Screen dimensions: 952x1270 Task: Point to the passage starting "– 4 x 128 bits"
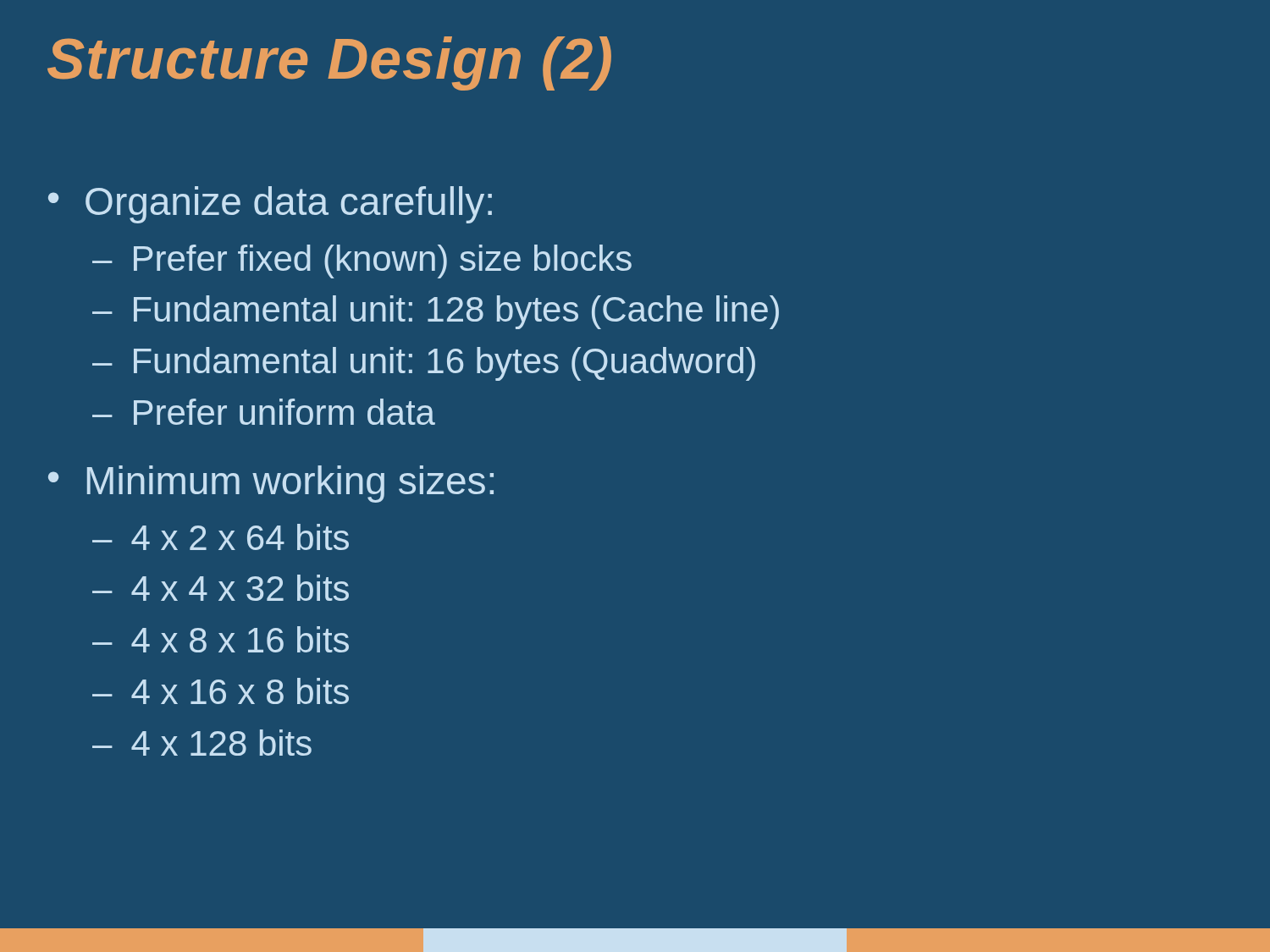pyautogui.click(x=203, y=744)
